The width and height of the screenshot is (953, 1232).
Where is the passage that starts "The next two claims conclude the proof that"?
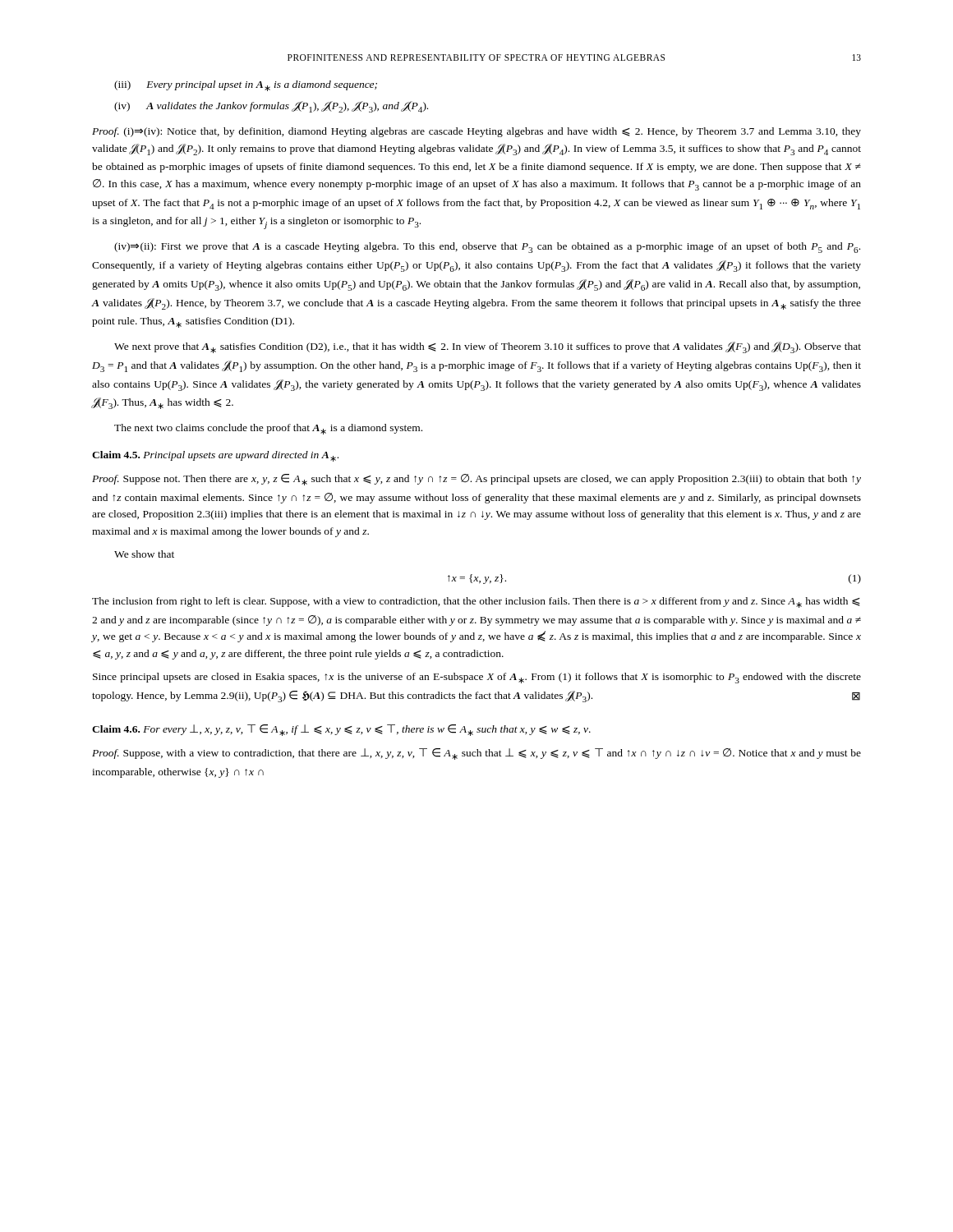point(268,429)
